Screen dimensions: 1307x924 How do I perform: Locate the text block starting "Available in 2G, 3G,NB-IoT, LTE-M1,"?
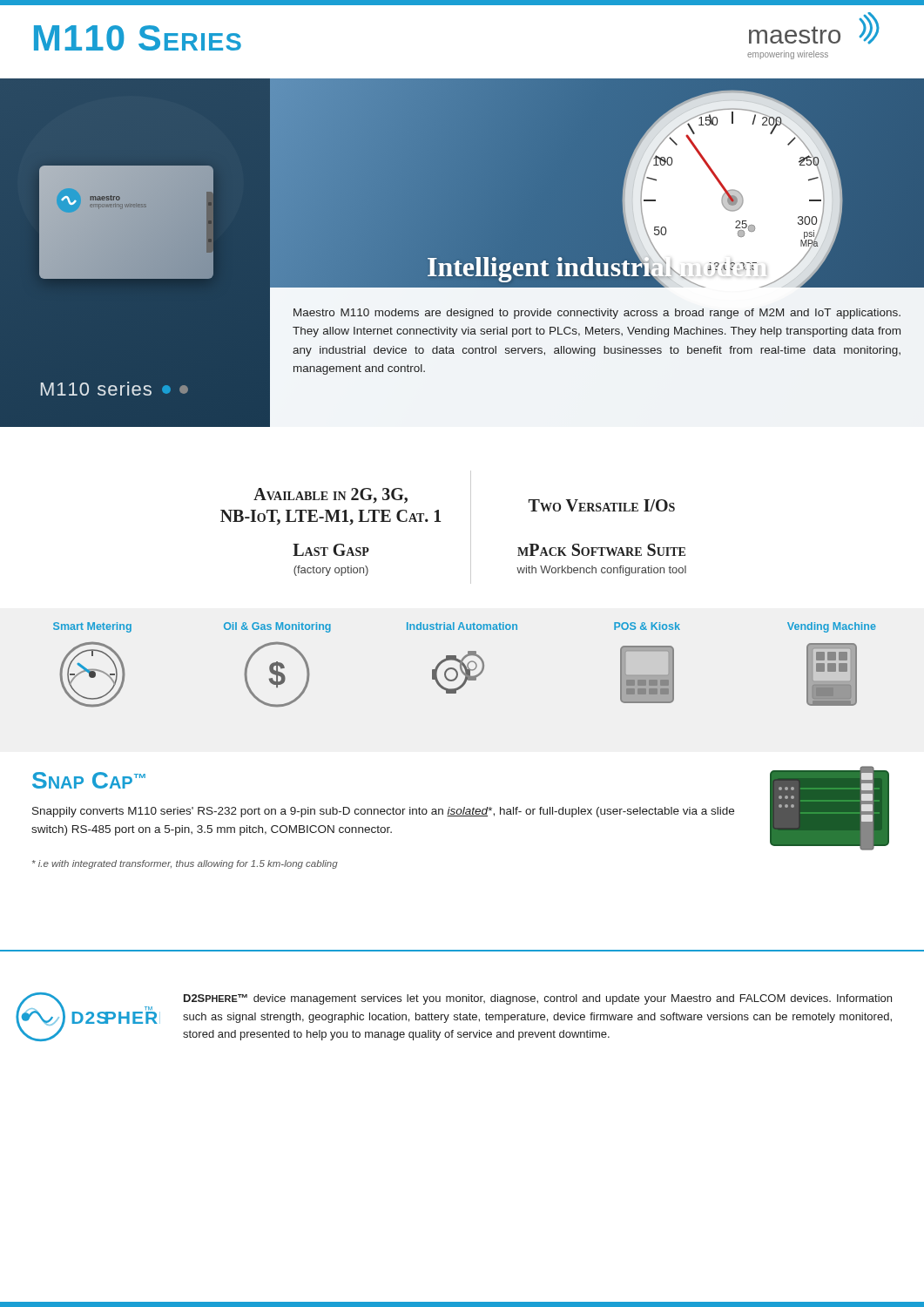pyautogui.click(x=331, y=505)
